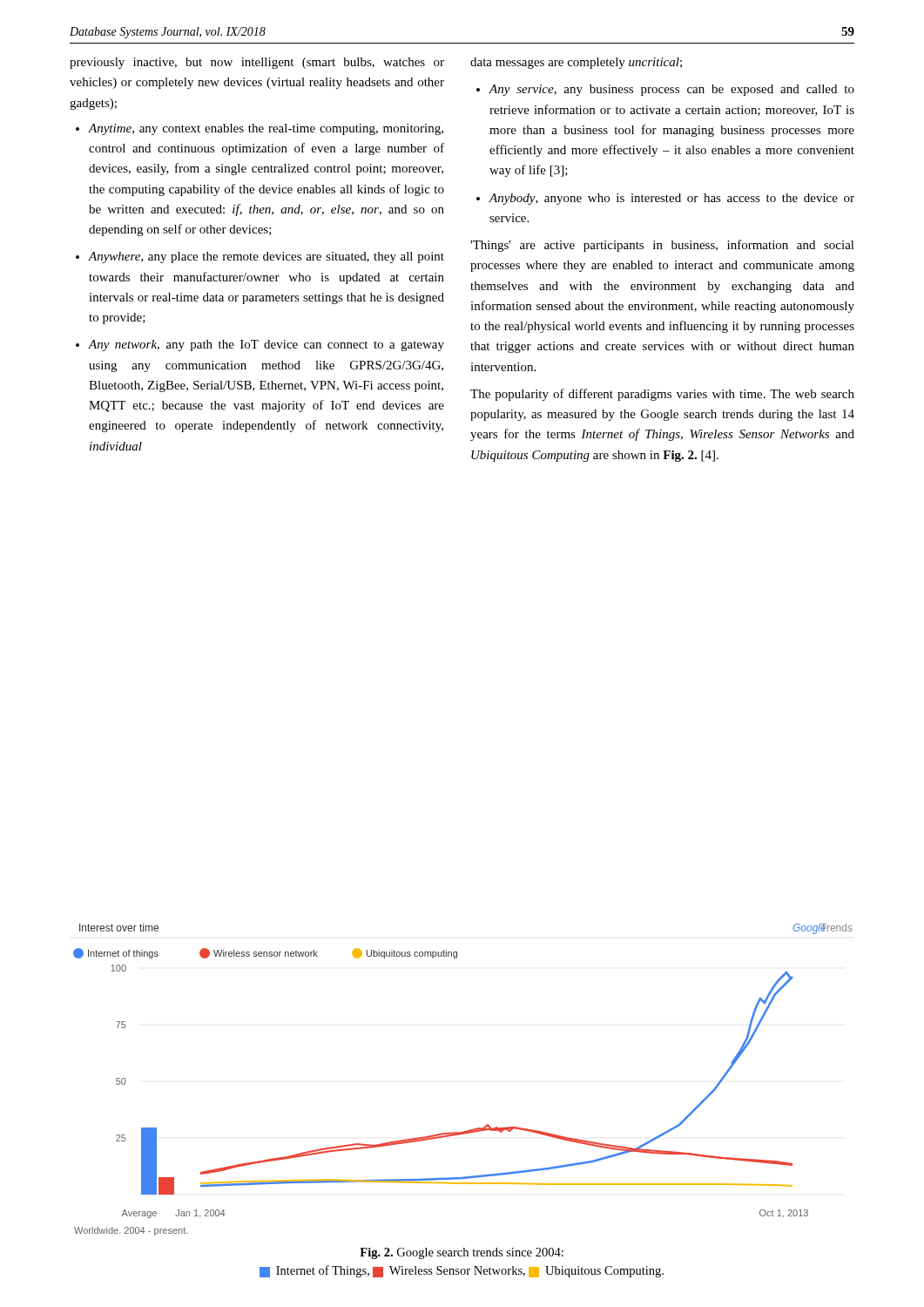This screenshot has width=924, height=1307.
Task: Find the block on this page that starts "Any service, any"
Action: point(672,130)
